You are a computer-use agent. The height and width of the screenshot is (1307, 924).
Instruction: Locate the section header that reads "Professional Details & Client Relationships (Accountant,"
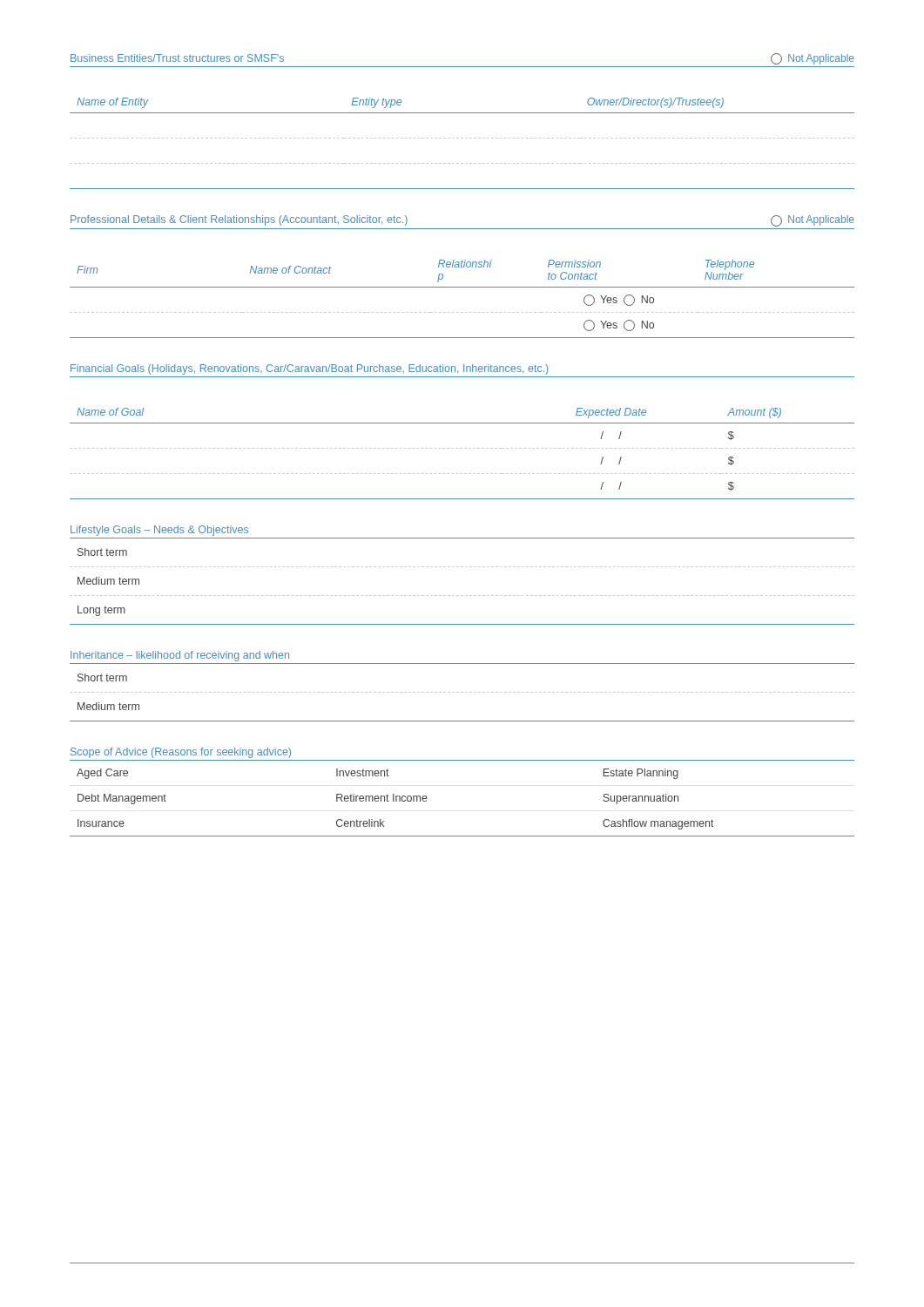(462, 220)
